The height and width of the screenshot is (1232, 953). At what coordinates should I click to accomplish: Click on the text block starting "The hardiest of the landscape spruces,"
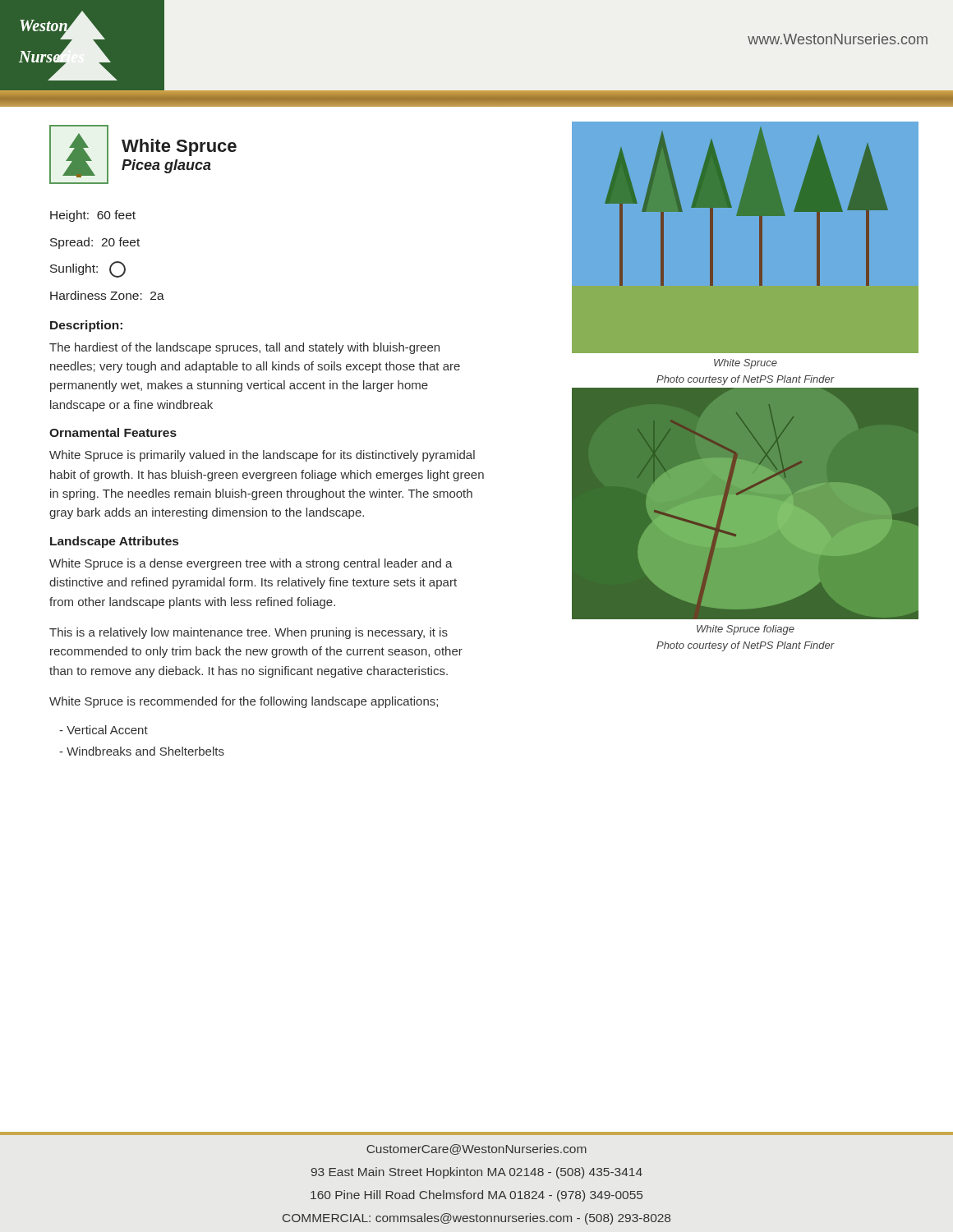pos(255,376)
